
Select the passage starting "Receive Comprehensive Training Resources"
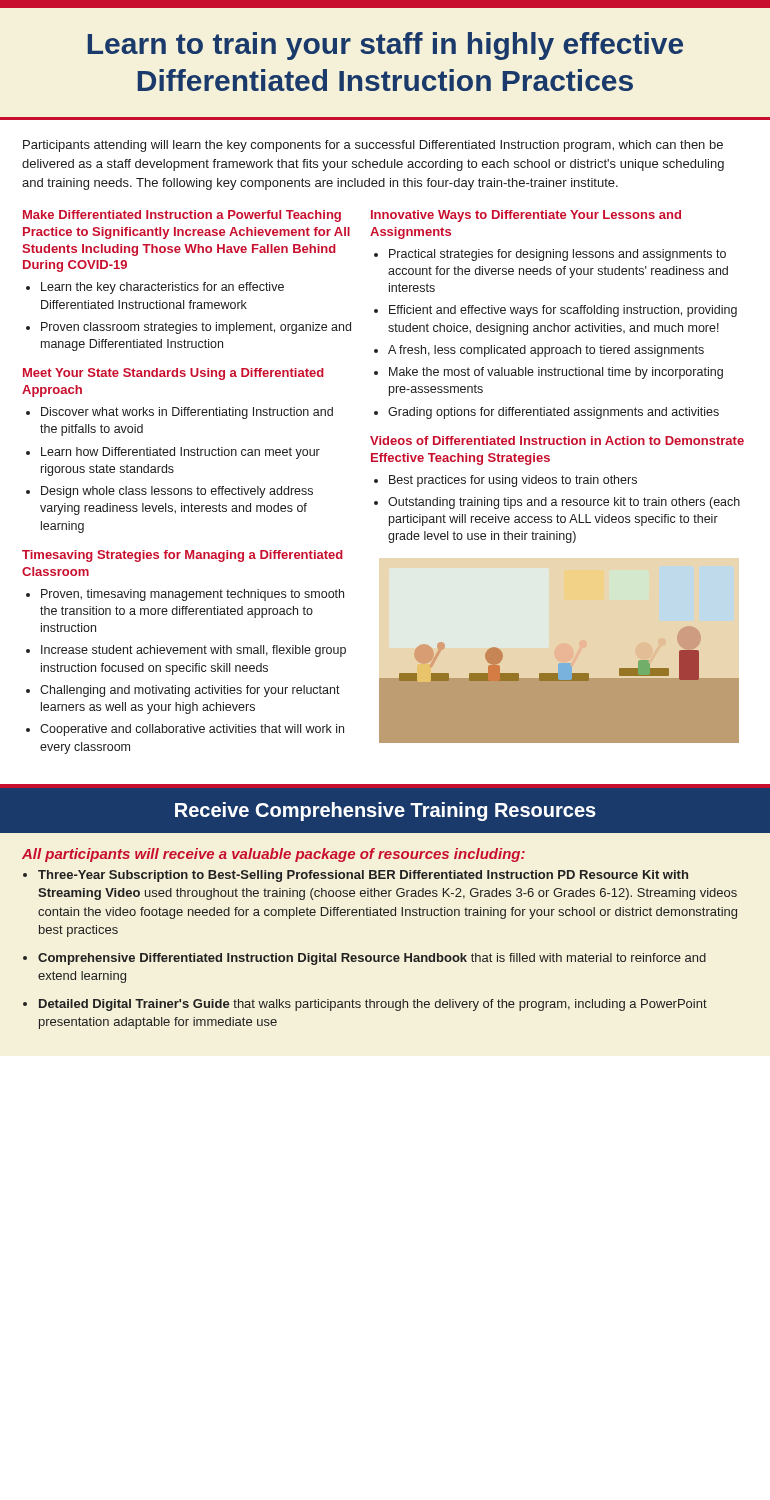385,810
